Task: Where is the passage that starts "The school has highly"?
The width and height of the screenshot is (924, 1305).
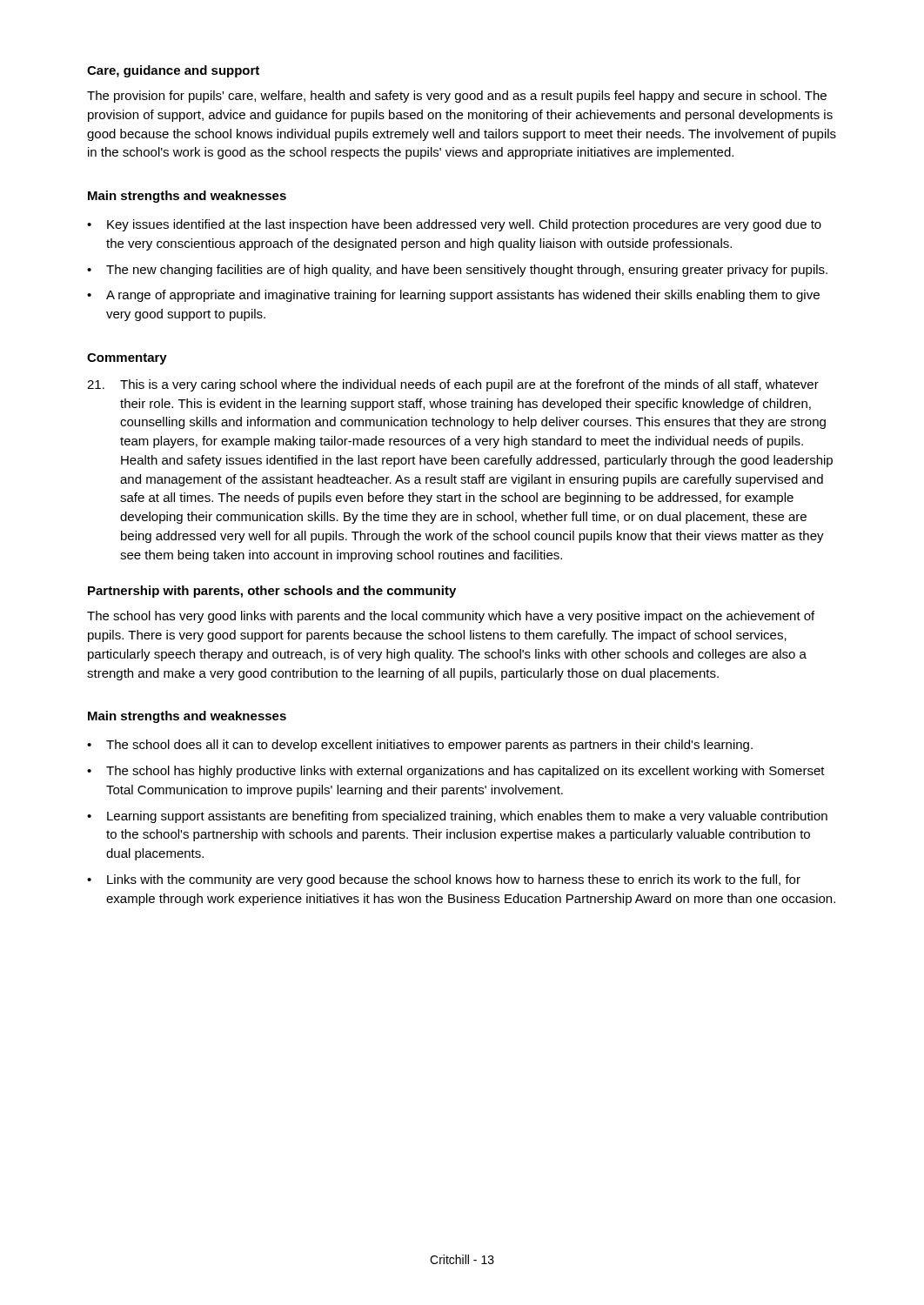Action: tap(465, 780)
